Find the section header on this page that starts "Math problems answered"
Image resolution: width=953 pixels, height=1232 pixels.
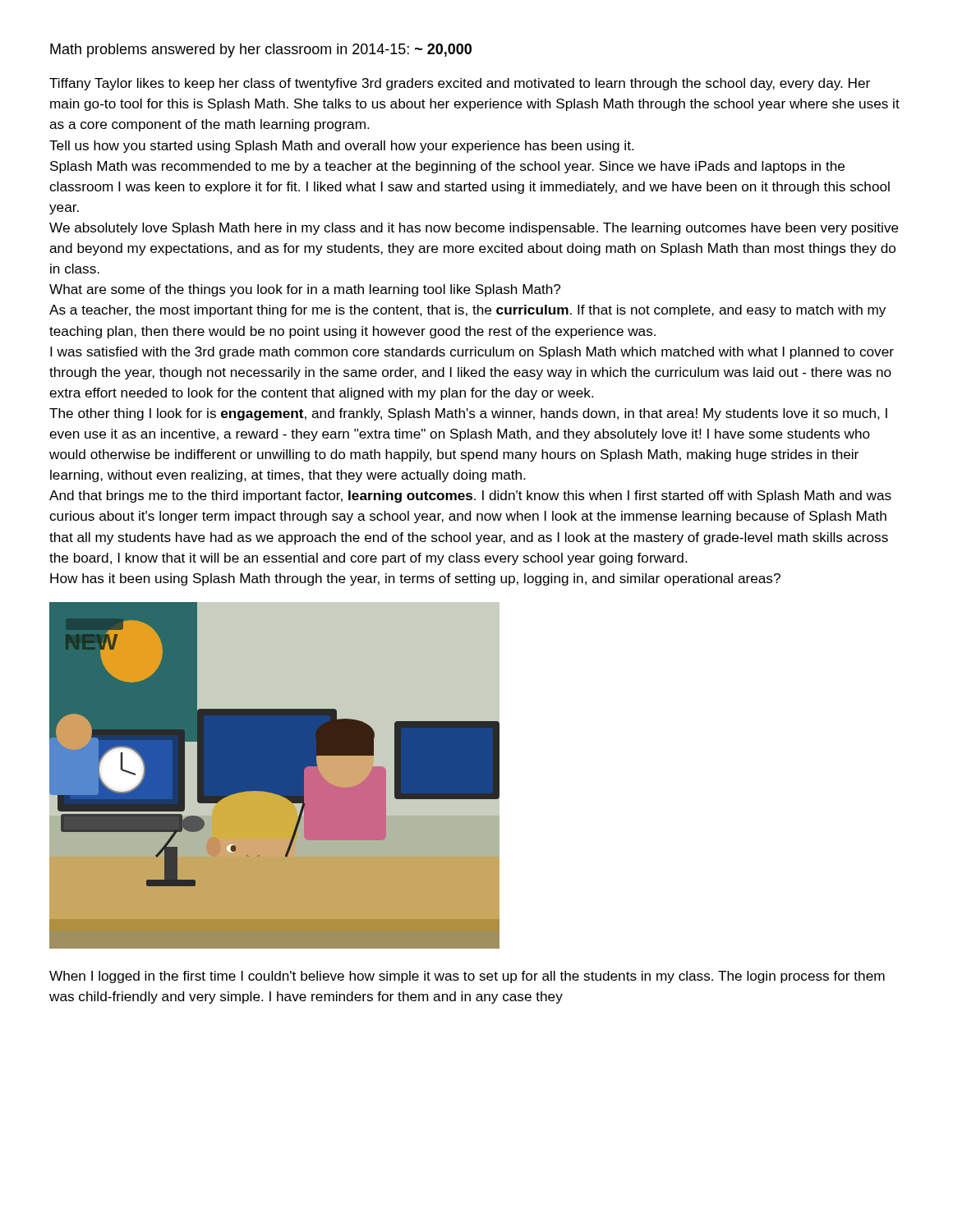(261, 49)
